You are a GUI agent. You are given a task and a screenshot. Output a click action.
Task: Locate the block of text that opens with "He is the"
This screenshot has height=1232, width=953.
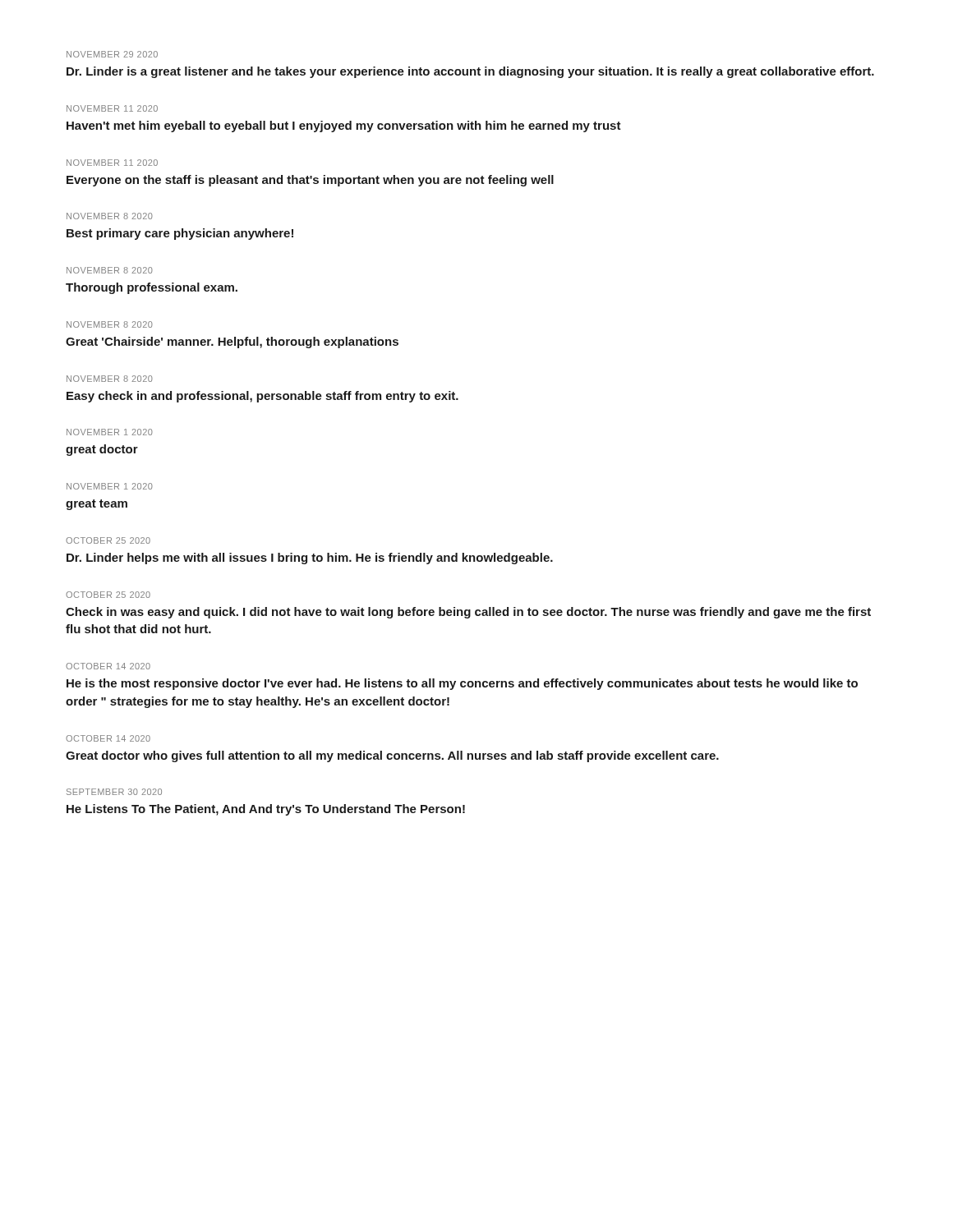[x=462, y=692]
